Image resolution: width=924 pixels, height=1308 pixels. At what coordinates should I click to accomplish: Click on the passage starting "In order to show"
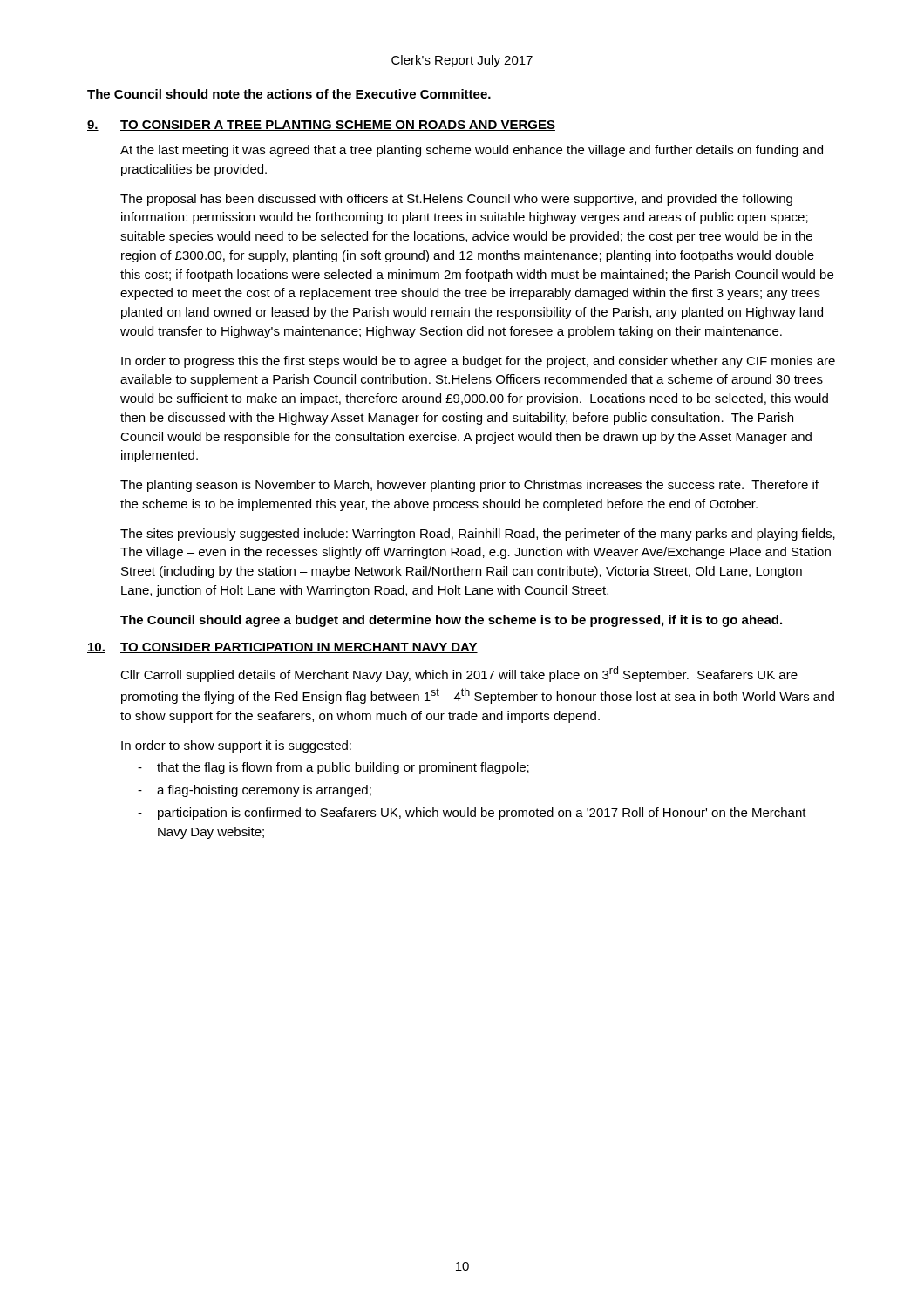pos(236,745)
